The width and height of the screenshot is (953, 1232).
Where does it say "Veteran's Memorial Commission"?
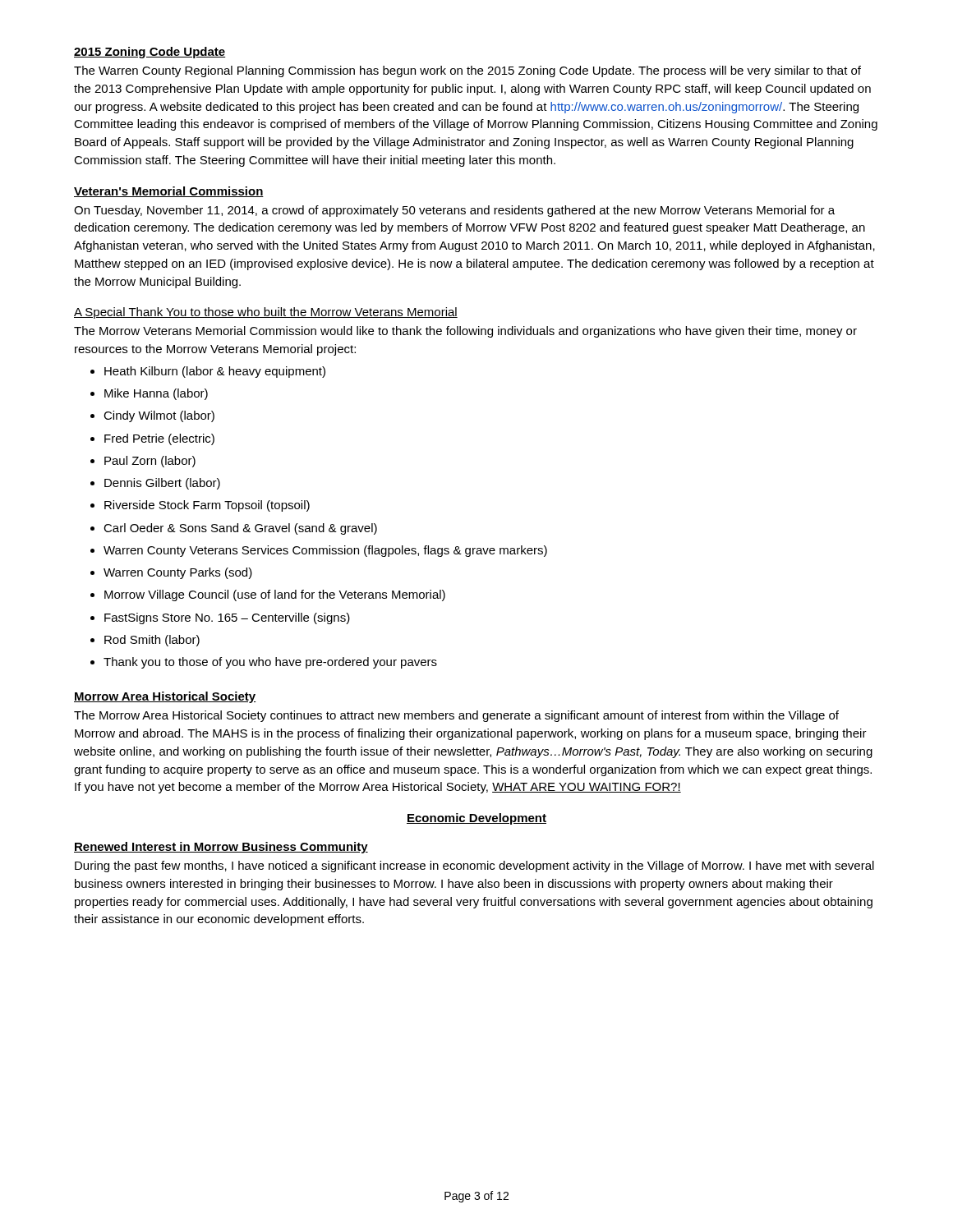[169, 192]
